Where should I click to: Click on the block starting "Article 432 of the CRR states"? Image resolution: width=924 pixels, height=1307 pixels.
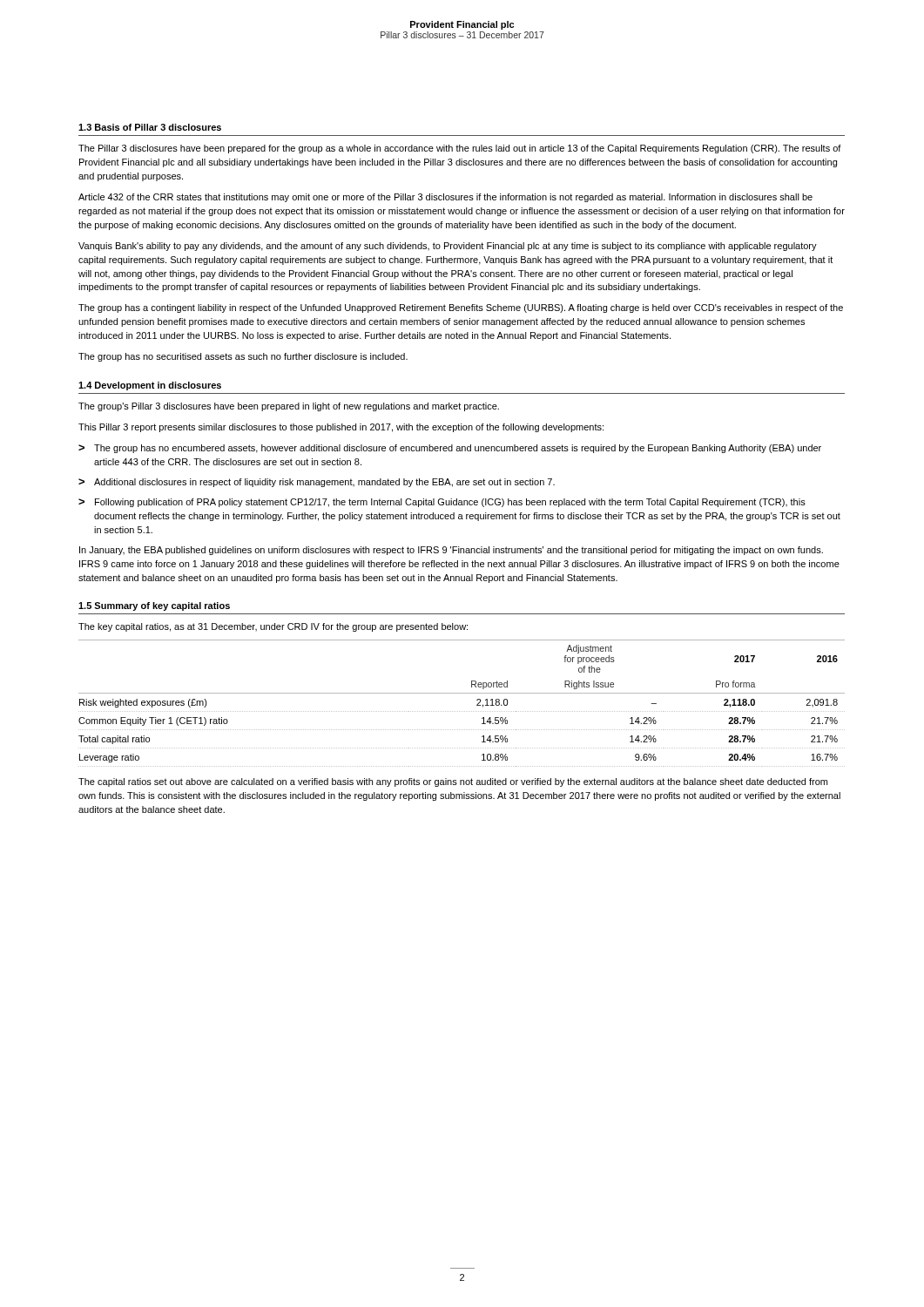click(x=461, y=211)
